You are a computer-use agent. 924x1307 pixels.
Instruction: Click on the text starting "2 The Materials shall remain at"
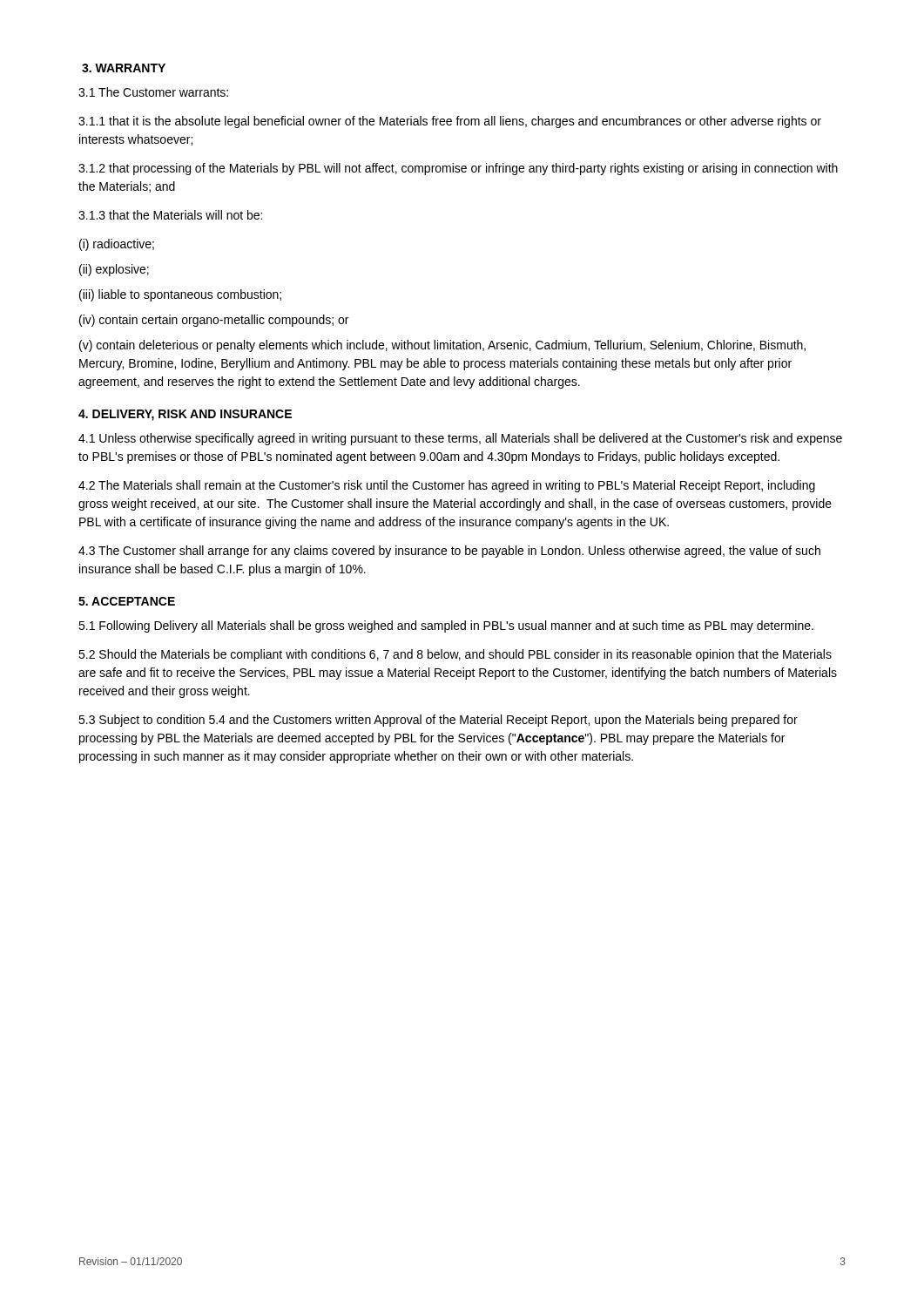(x=455, y=504)
